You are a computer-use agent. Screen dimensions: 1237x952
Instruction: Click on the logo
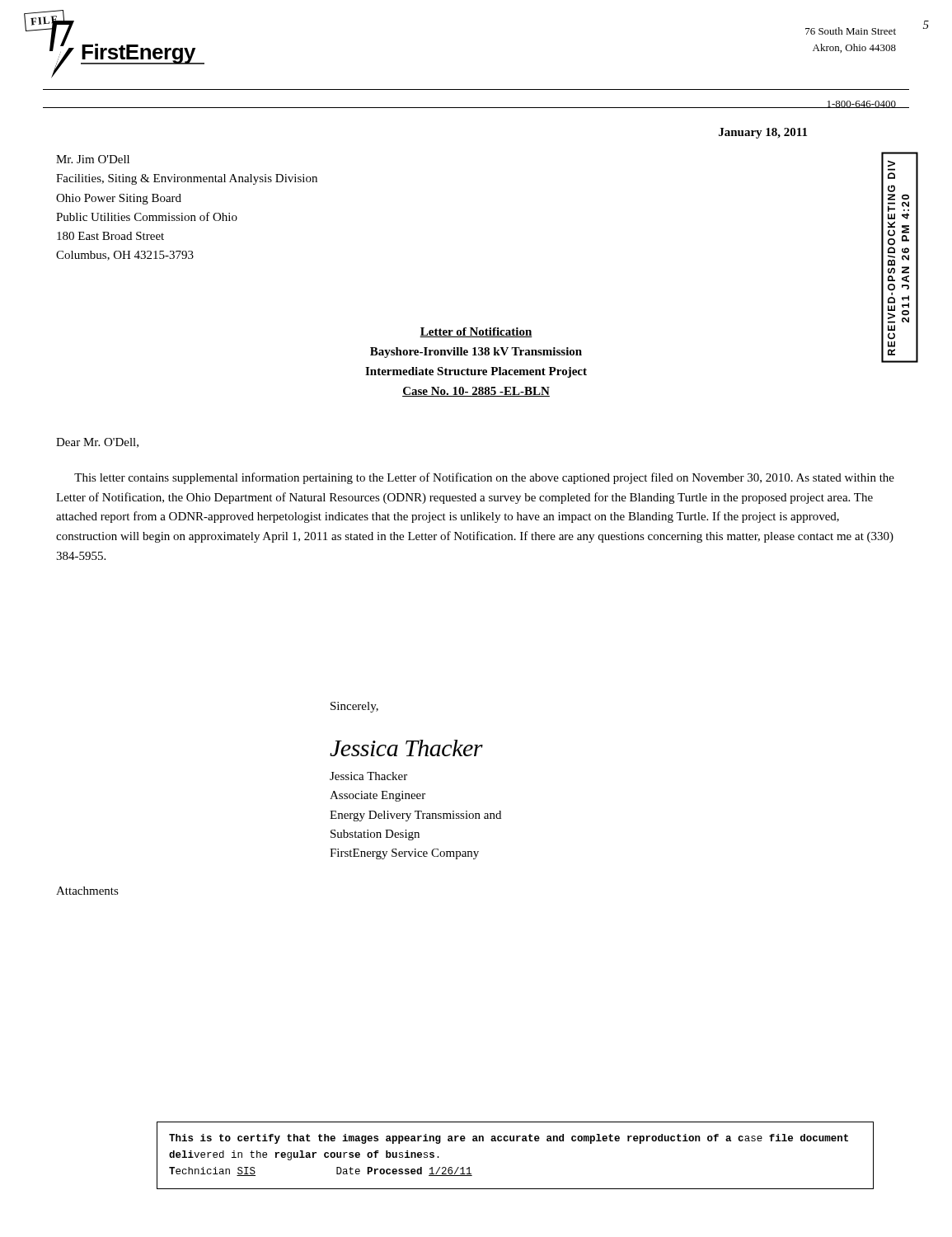click(125, 52)
